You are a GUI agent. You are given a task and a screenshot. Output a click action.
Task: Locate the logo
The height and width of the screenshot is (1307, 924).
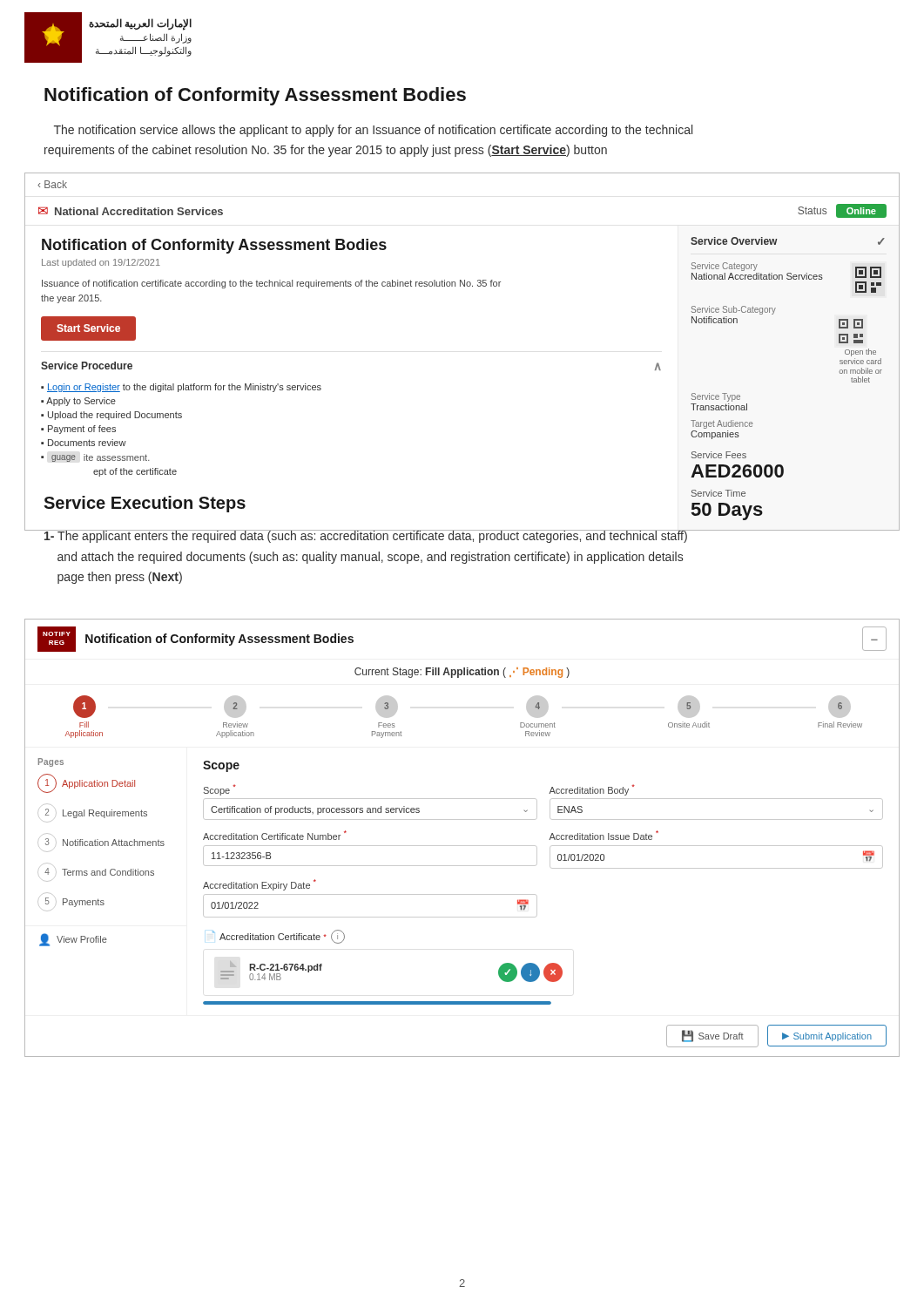point(108,37)
